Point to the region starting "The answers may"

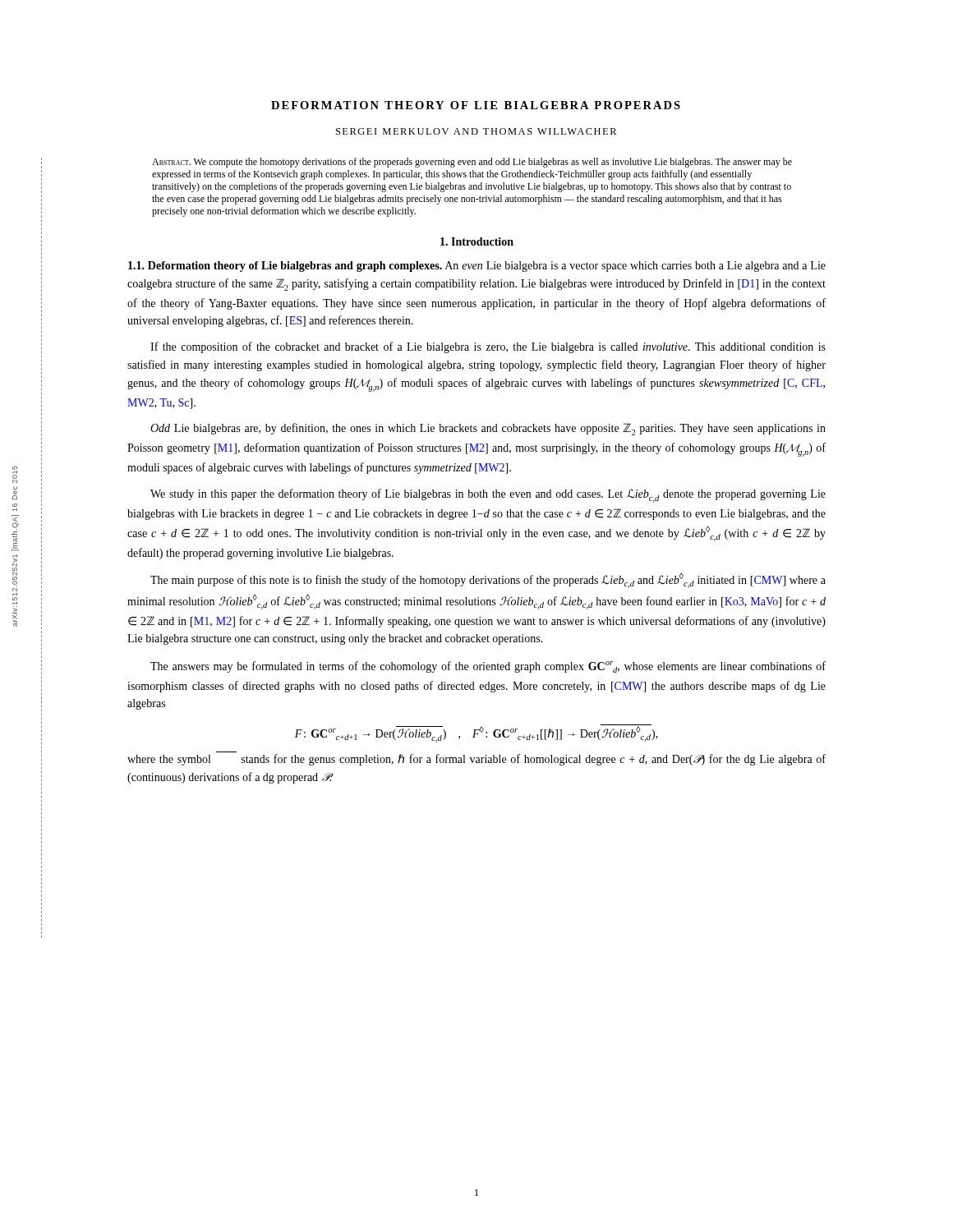pos(476,684)
